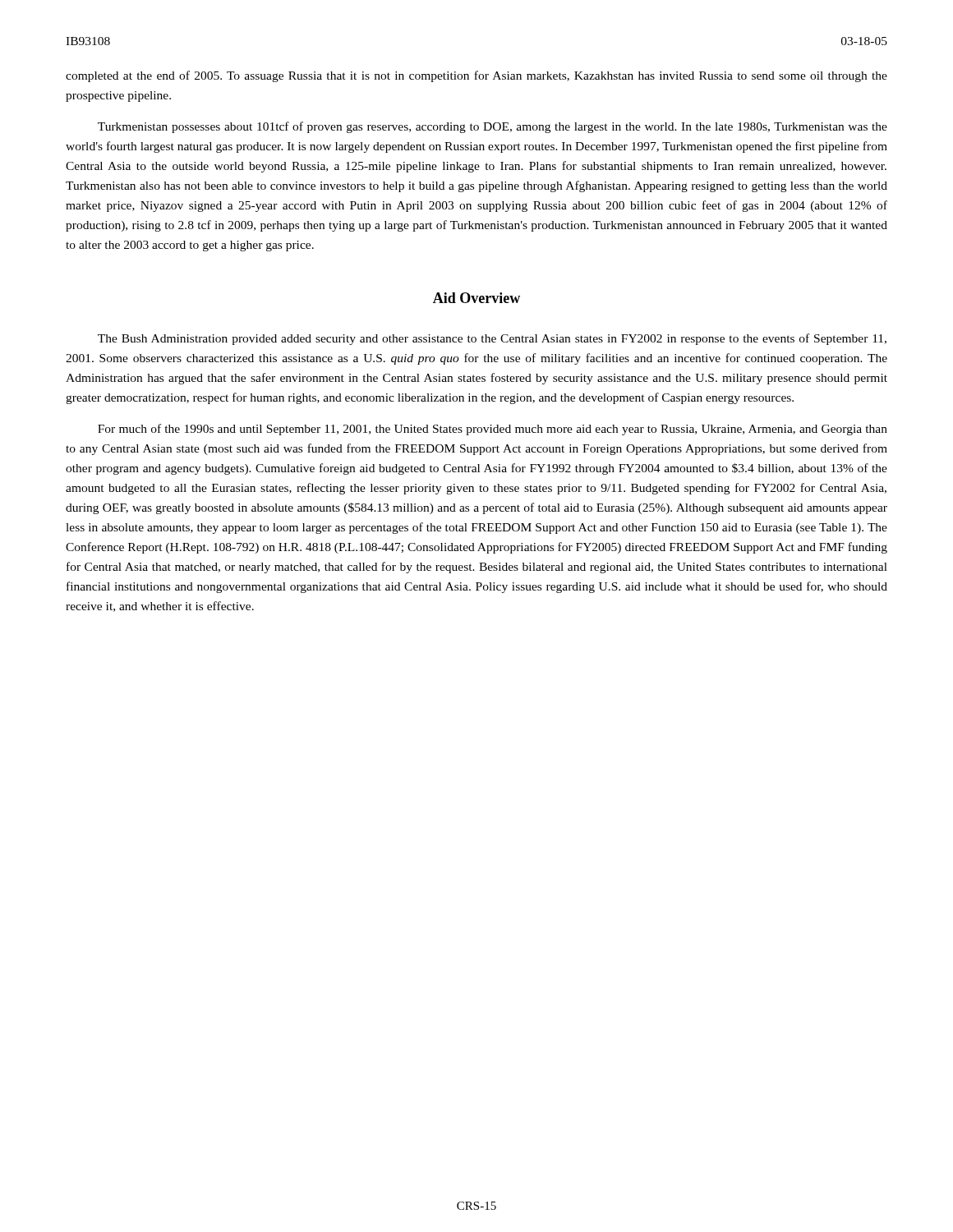
Task: Point to the block beginning "For much of the 1990s"
Action: [476, 518]
